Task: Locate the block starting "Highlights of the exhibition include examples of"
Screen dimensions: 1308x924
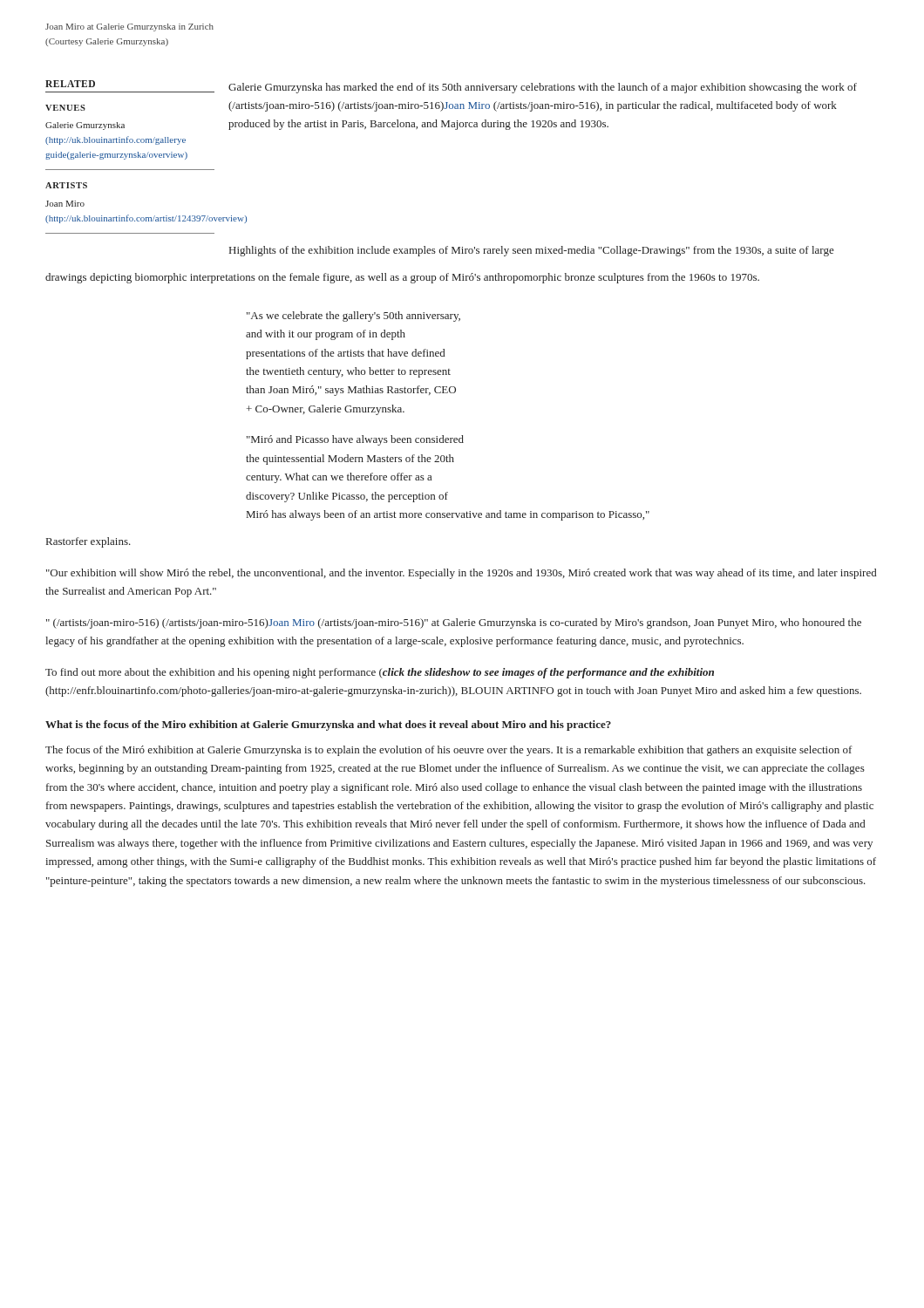Action: (554, 250)
